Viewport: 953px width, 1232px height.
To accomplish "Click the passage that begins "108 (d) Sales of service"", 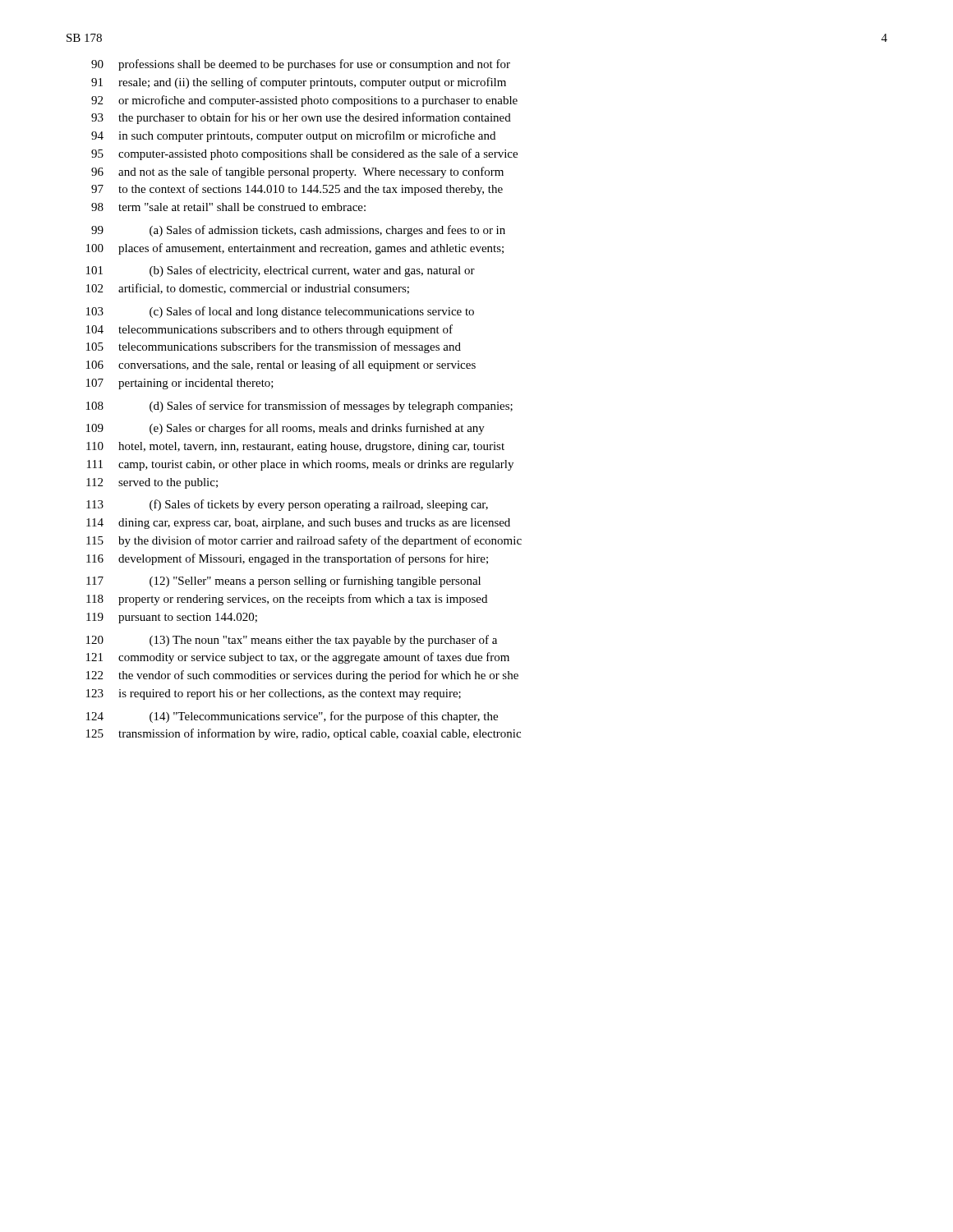I will click(x=476, y=406).
